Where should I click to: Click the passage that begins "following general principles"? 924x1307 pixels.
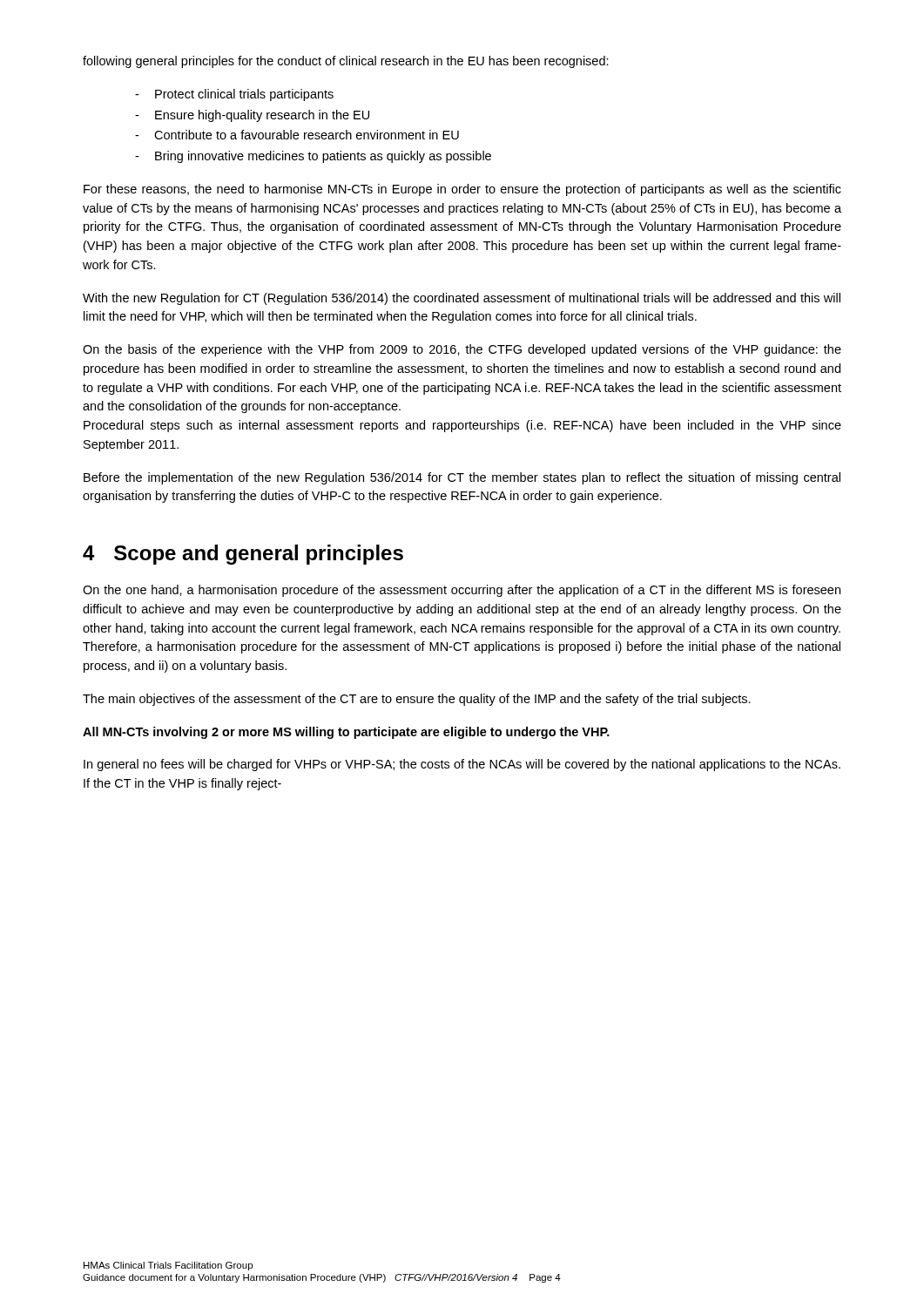(346, 61)
